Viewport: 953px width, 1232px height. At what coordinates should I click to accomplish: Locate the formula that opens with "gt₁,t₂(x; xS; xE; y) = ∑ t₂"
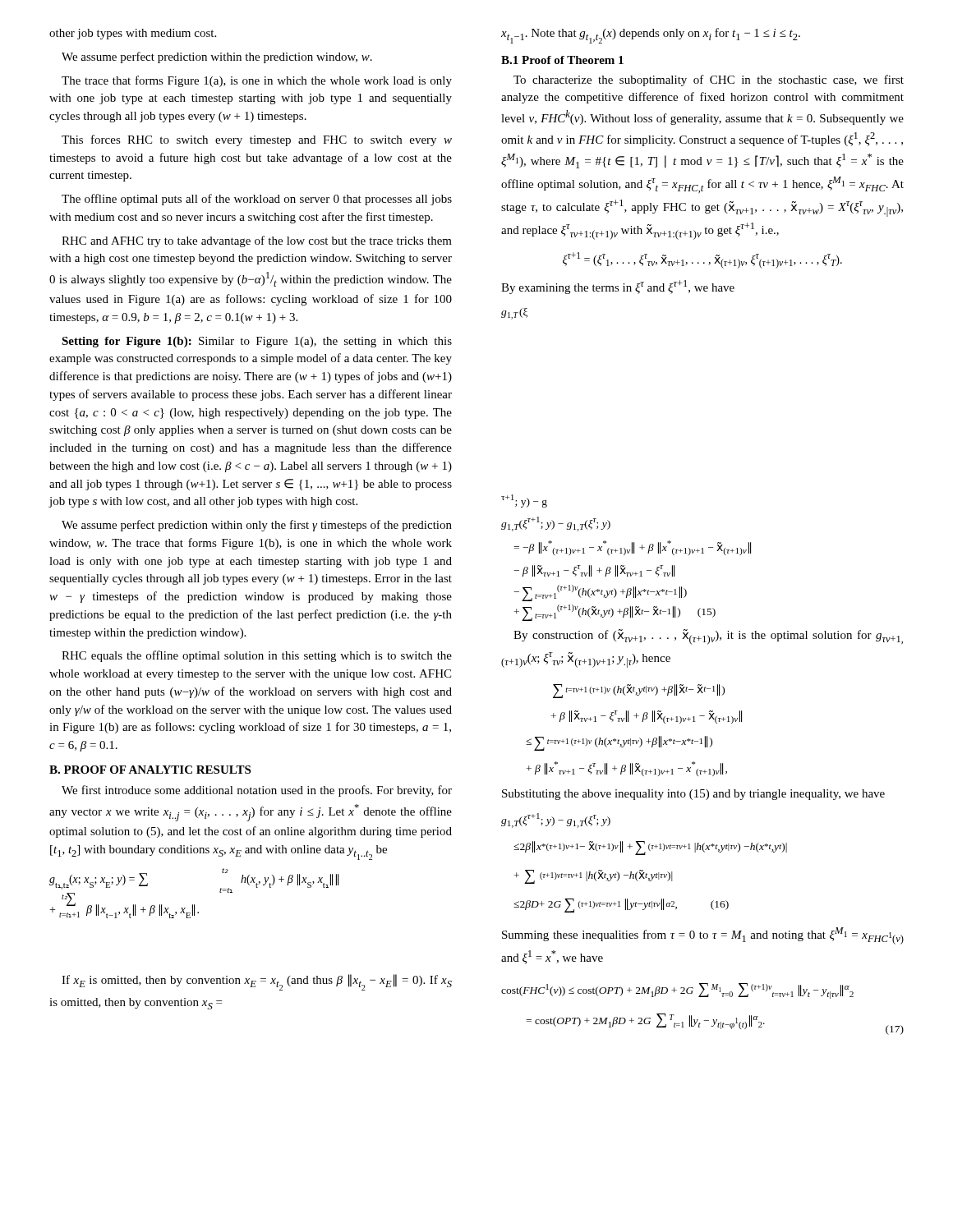[246, 913]
